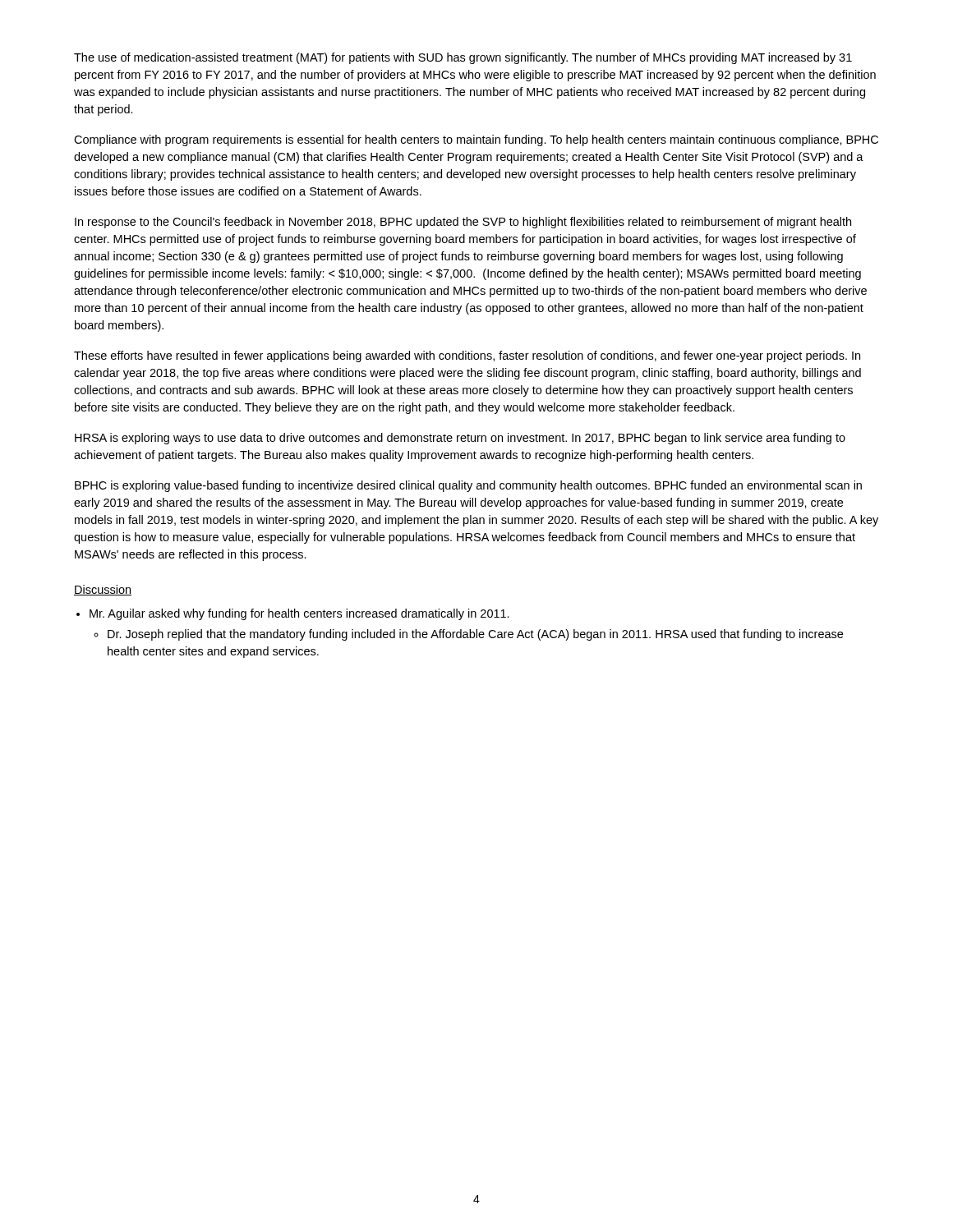Screen dimensions: 1232x953
Task: Navigate to the passage starting "Mr. Aguilar asked why funding for health centers"
Action: tap(484, 634)
